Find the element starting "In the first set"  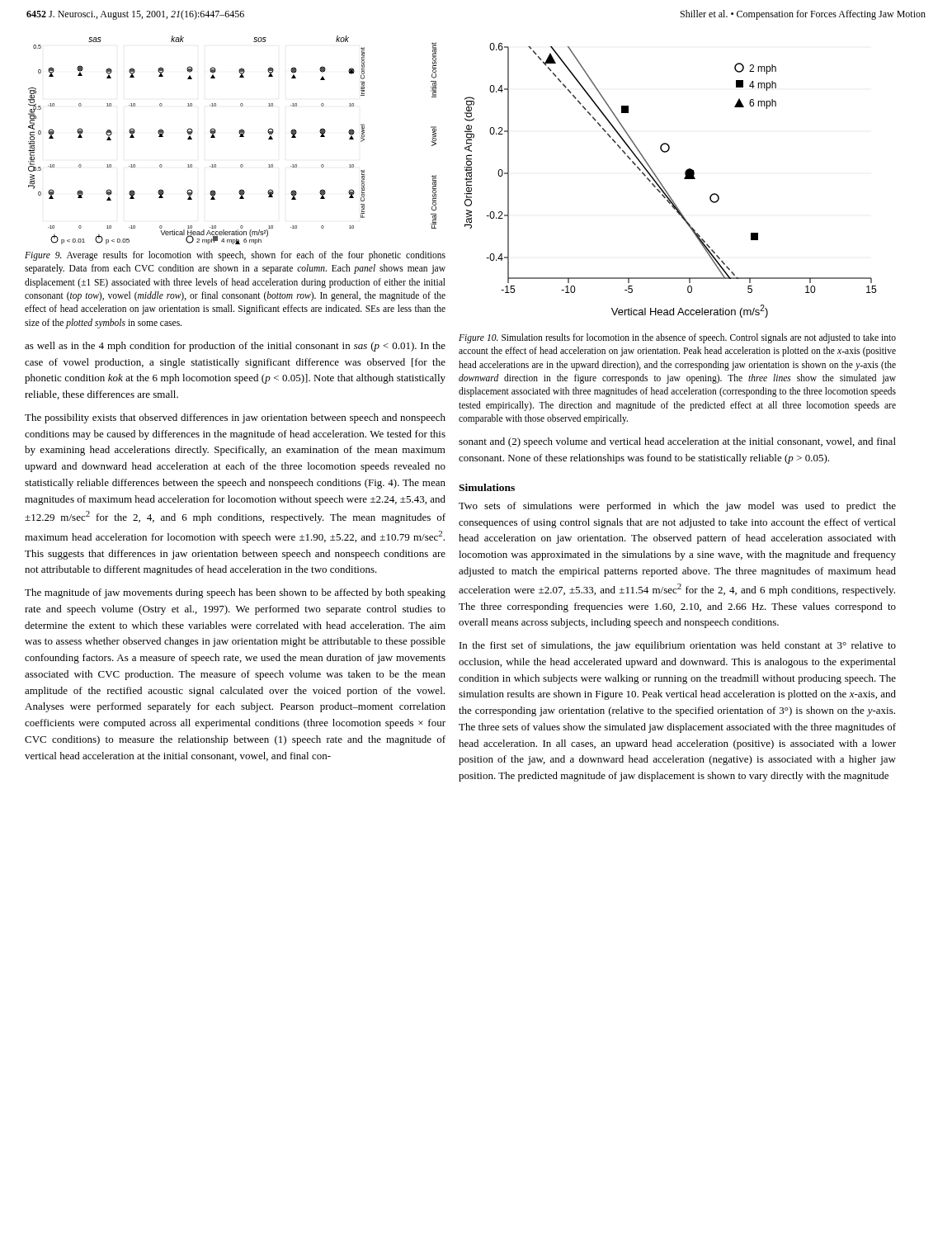pyautogui.click(x=677, y=710)
